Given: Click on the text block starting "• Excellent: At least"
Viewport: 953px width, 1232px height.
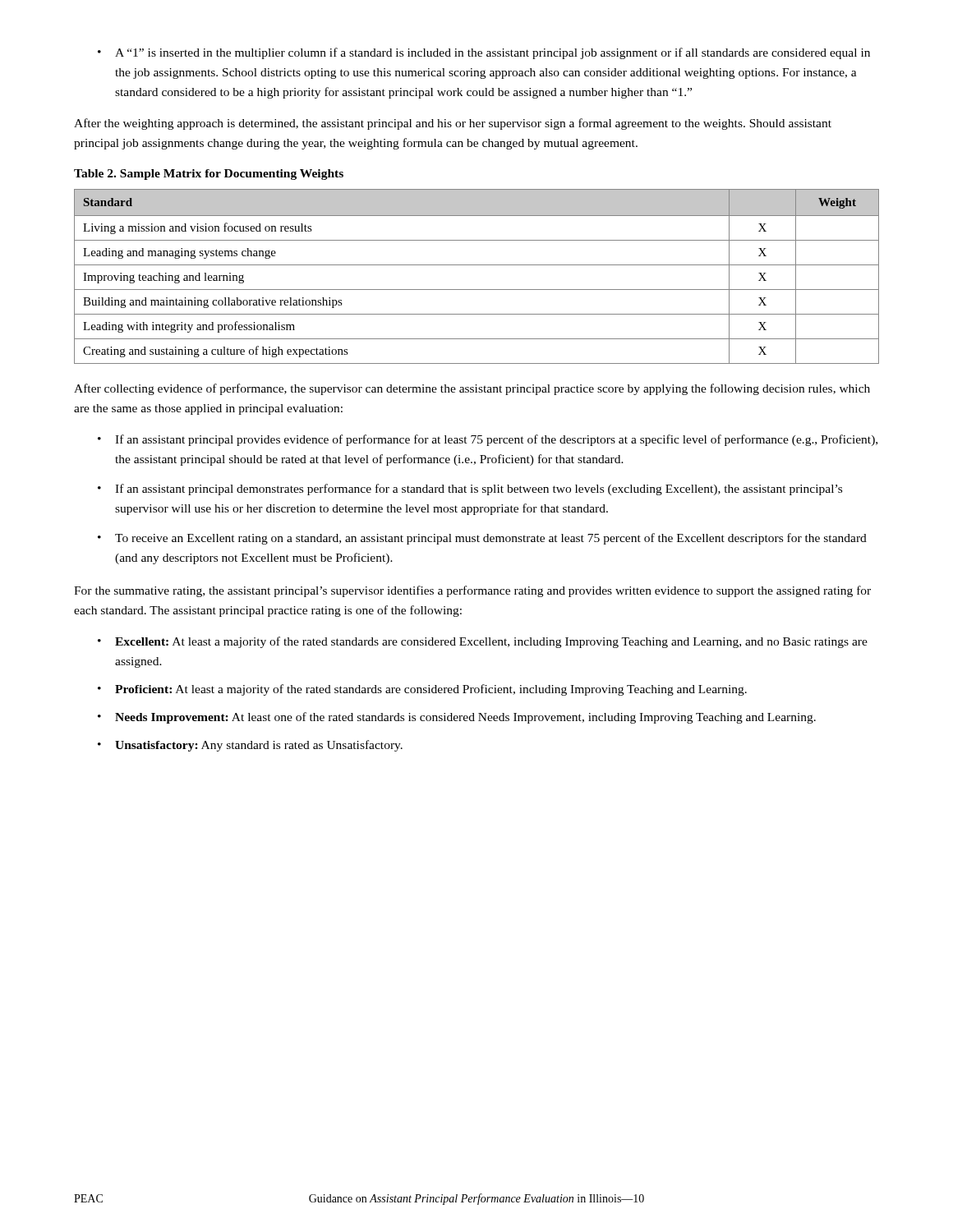Looking at the screenshot, I should pos(488,651).
